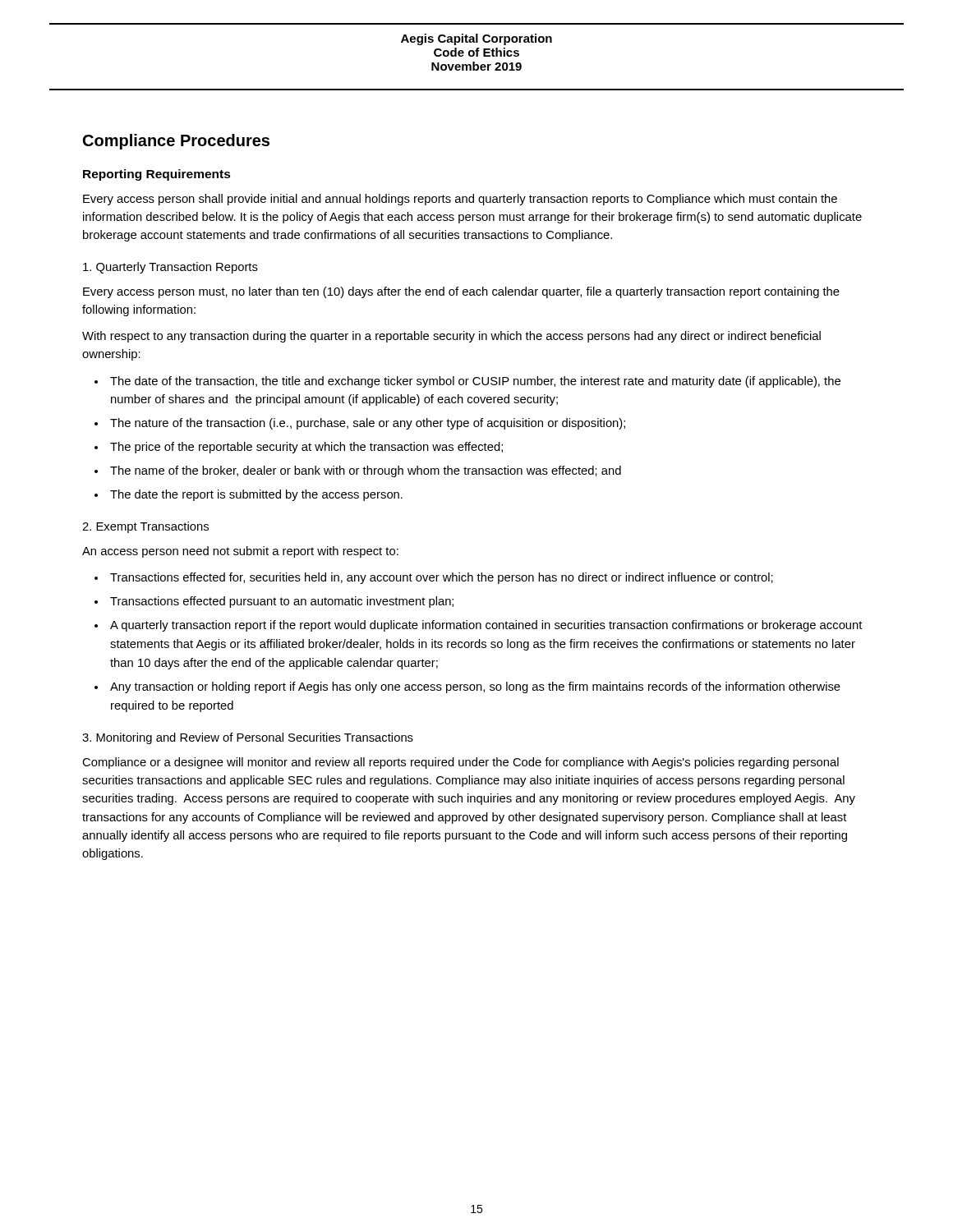Select the text starting "The date the report is"

[257, 495]
